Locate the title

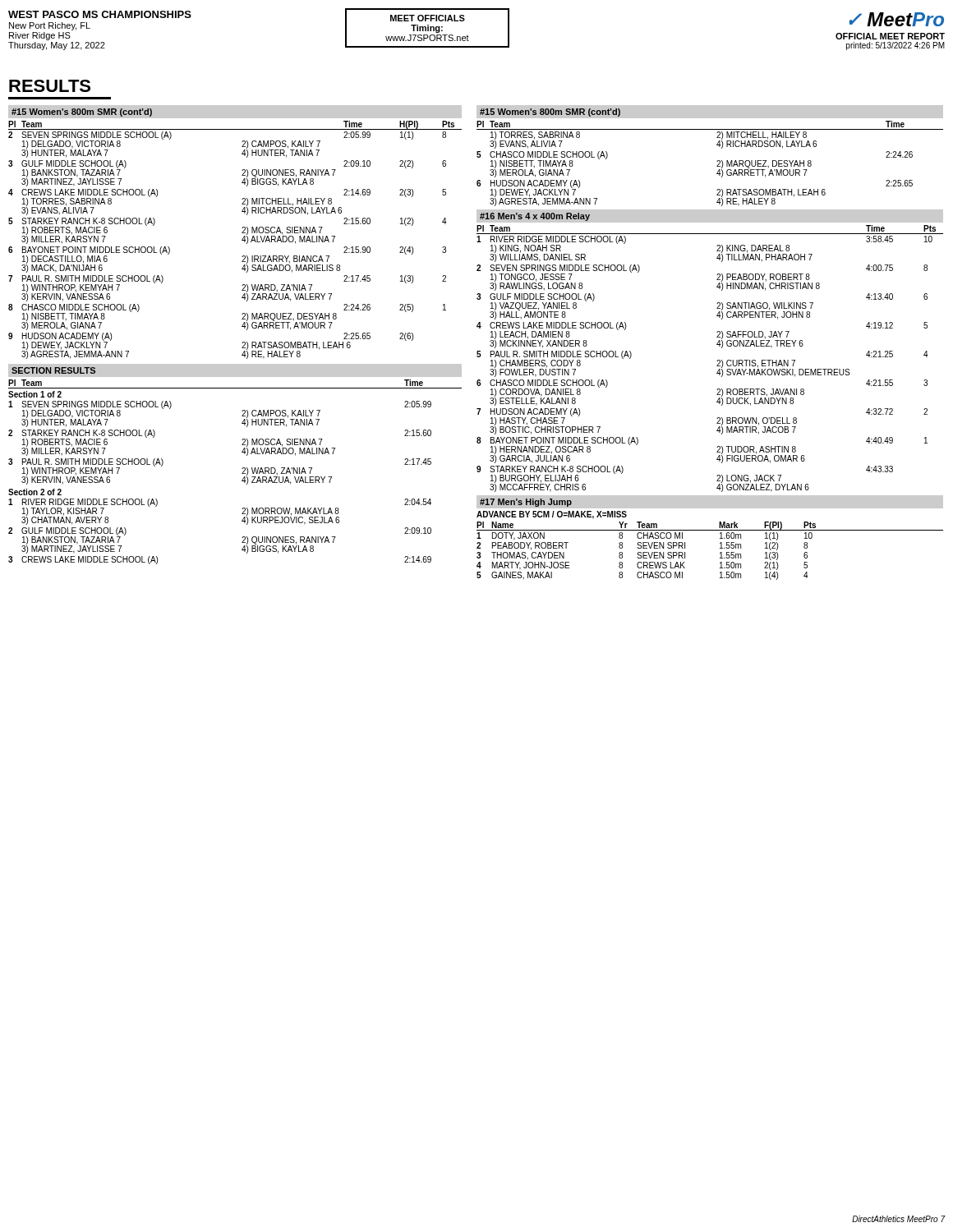pos(50,86)
